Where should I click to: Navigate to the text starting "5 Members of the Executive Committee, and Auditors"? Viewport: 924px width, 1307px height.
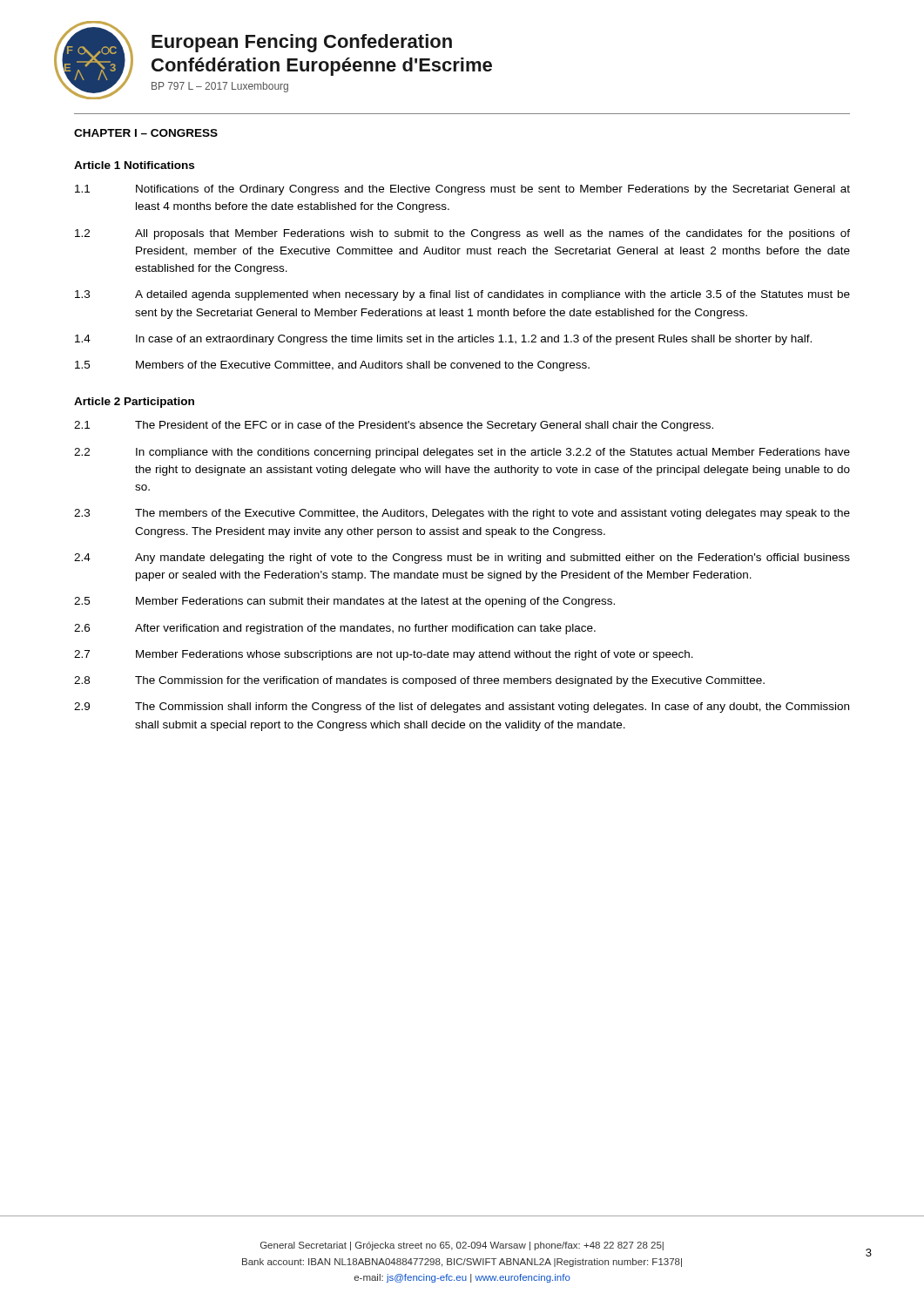pos(462,365)
